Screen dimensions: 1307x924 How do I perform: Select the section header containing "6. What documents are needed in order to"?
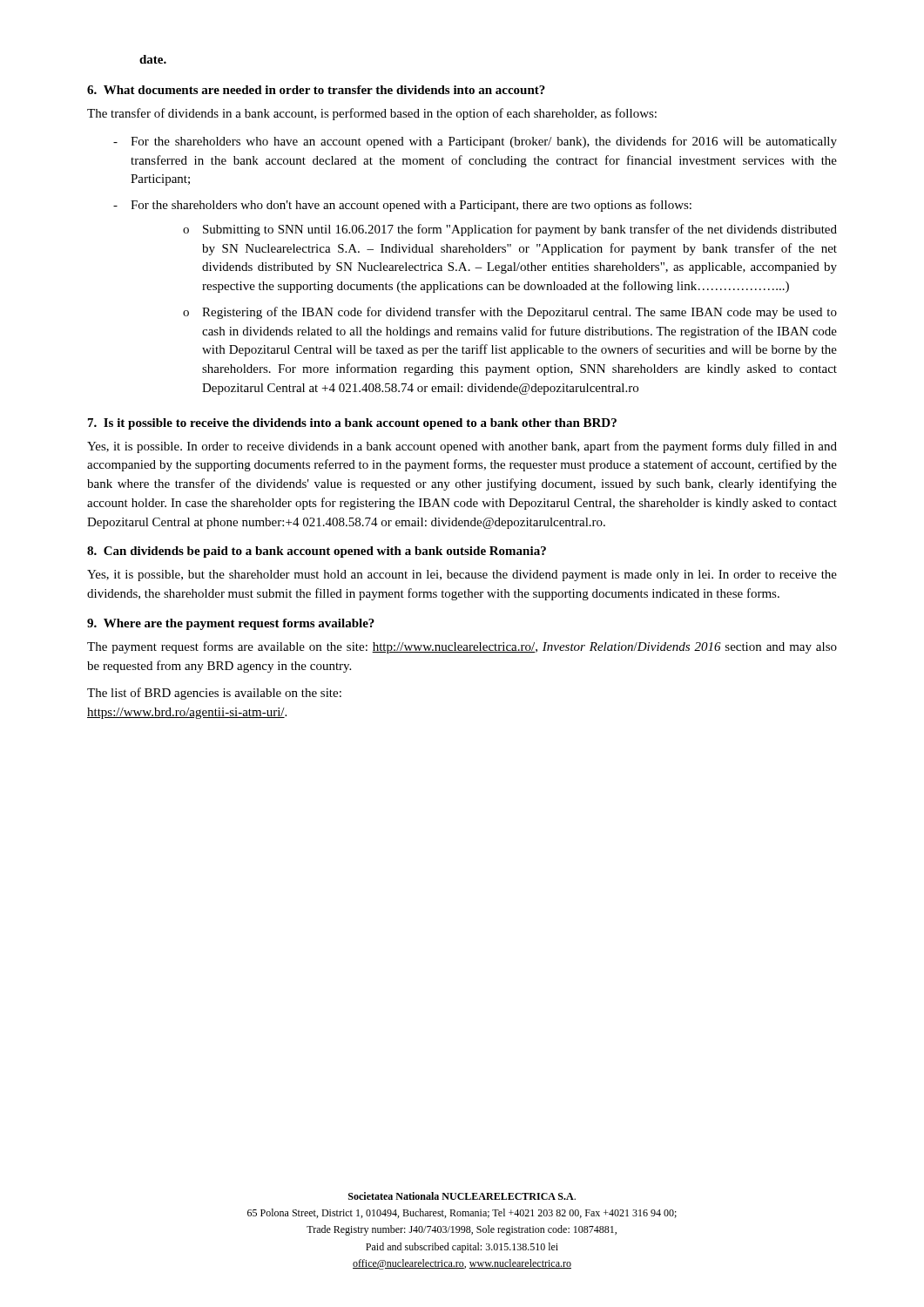click(316, 90)
